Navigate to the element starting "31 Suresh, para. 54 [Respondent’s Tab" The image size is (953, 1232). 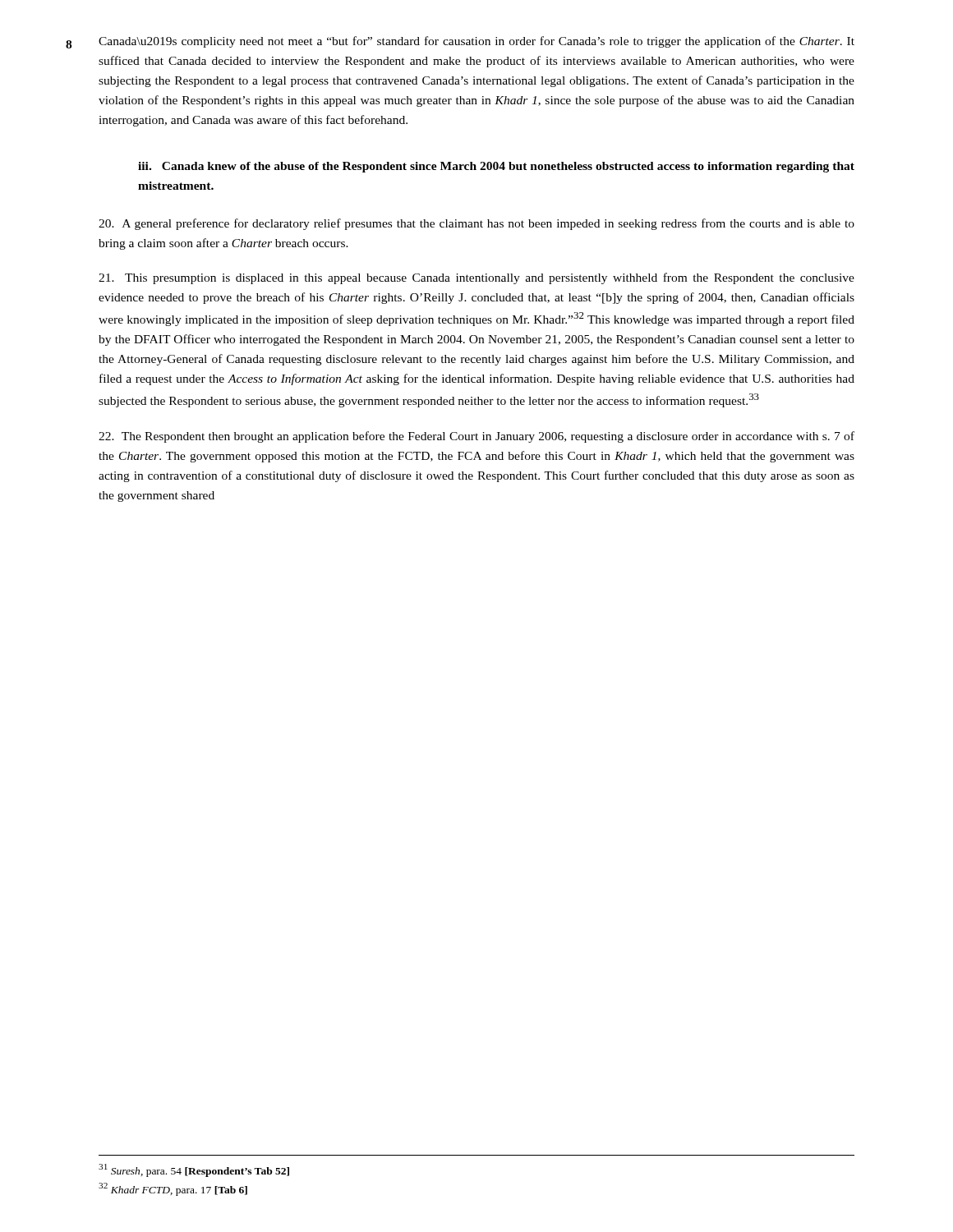[x=194, y=1169]
